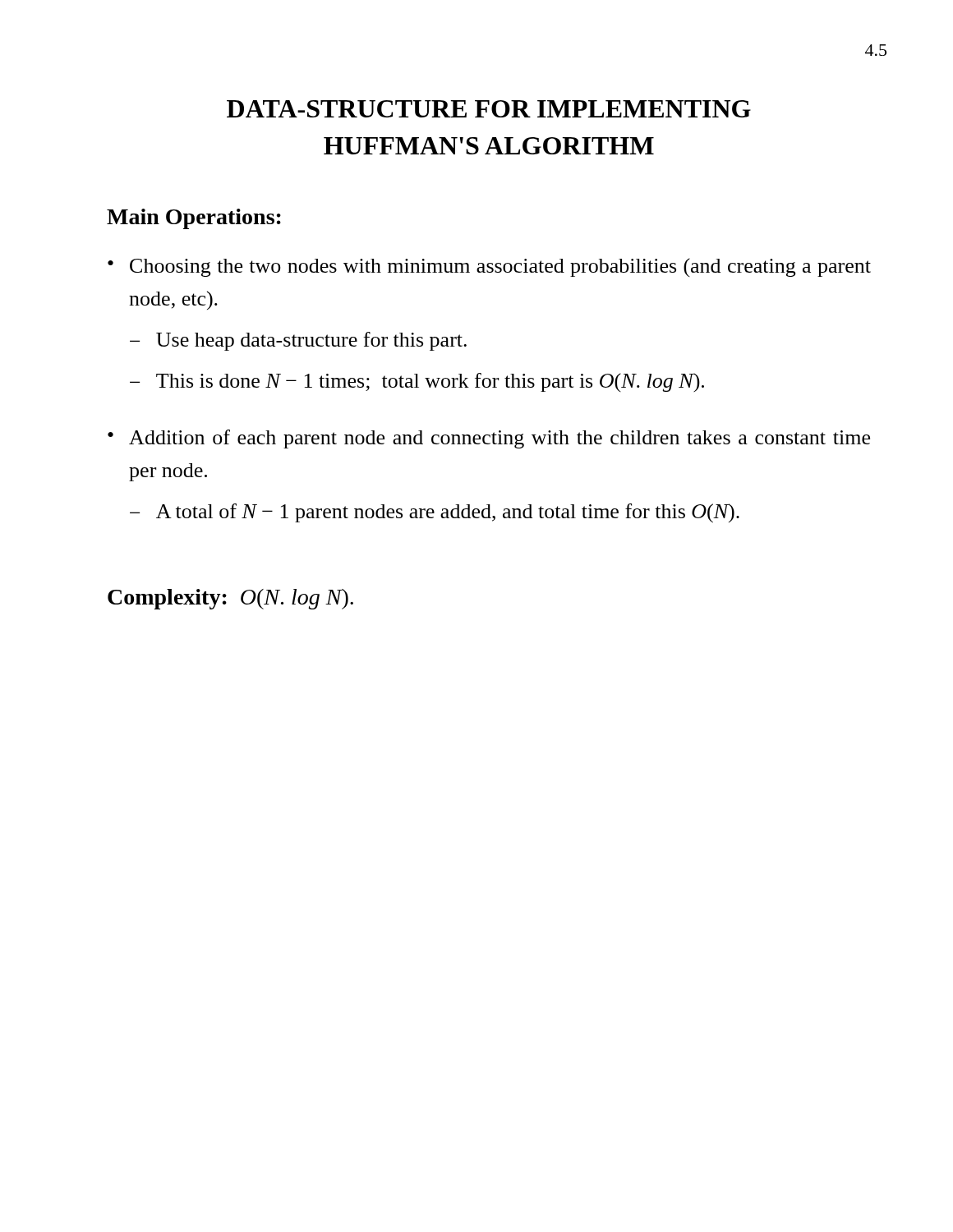Find the element starting "DATA-STRUCTURE FOR IMPLEMENTINGHUFFMAN'S ALGORITHM"

coord(489,127)
